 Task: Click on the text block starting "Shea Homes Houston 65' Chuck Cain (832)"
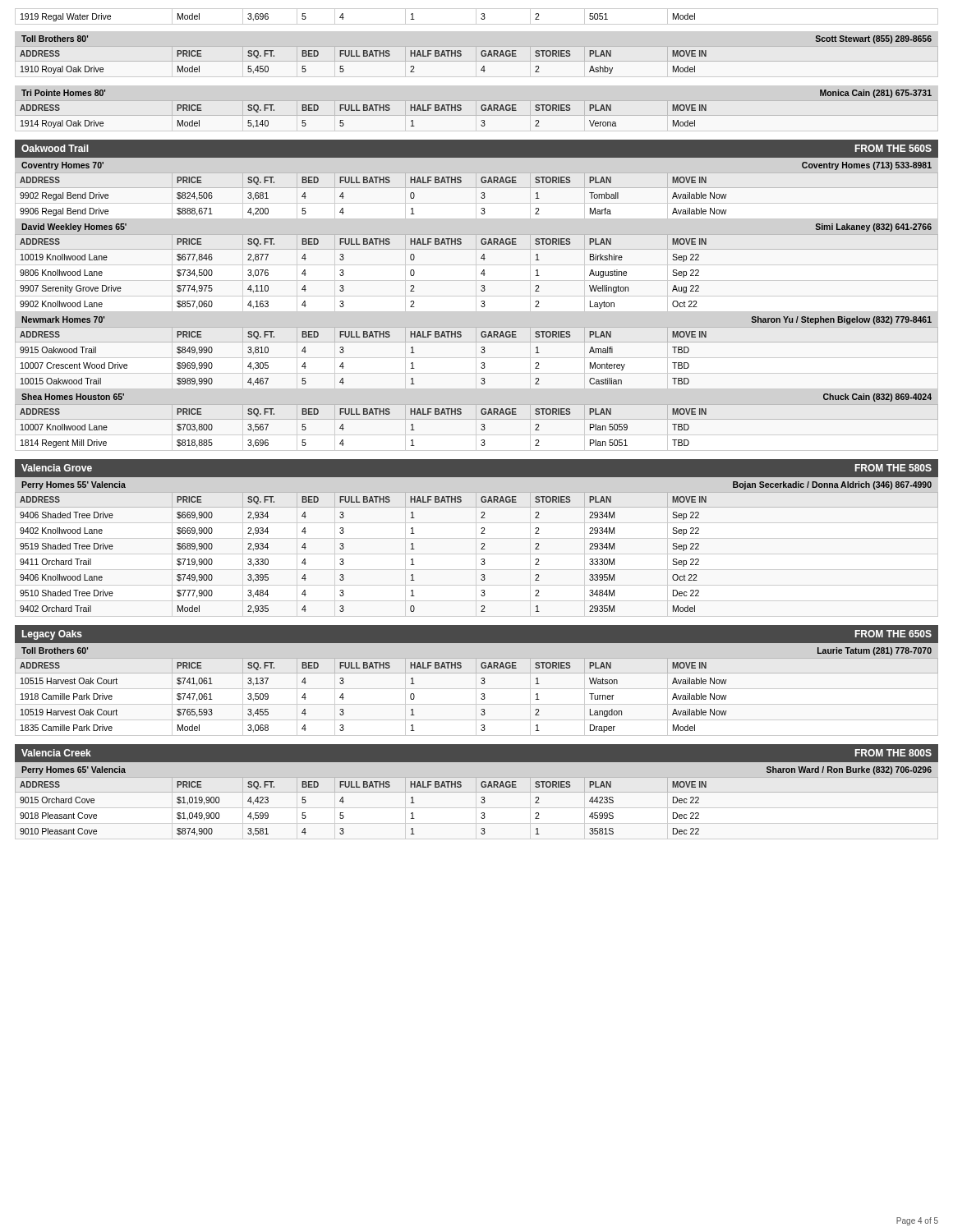click(x=71, y=397)
